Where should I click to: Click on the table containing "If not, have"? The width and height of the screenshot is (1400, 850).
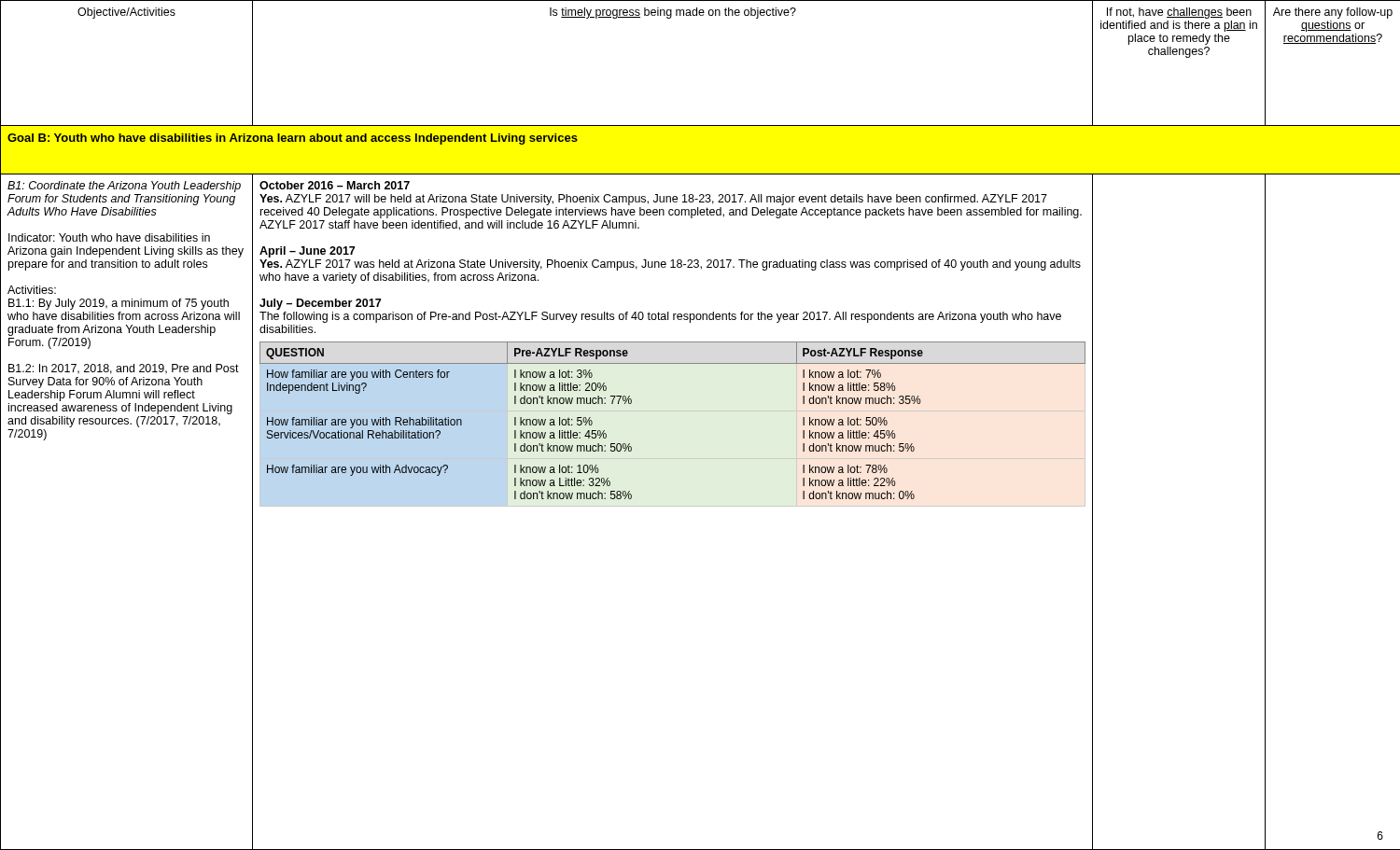click(x=1179, y=63)
